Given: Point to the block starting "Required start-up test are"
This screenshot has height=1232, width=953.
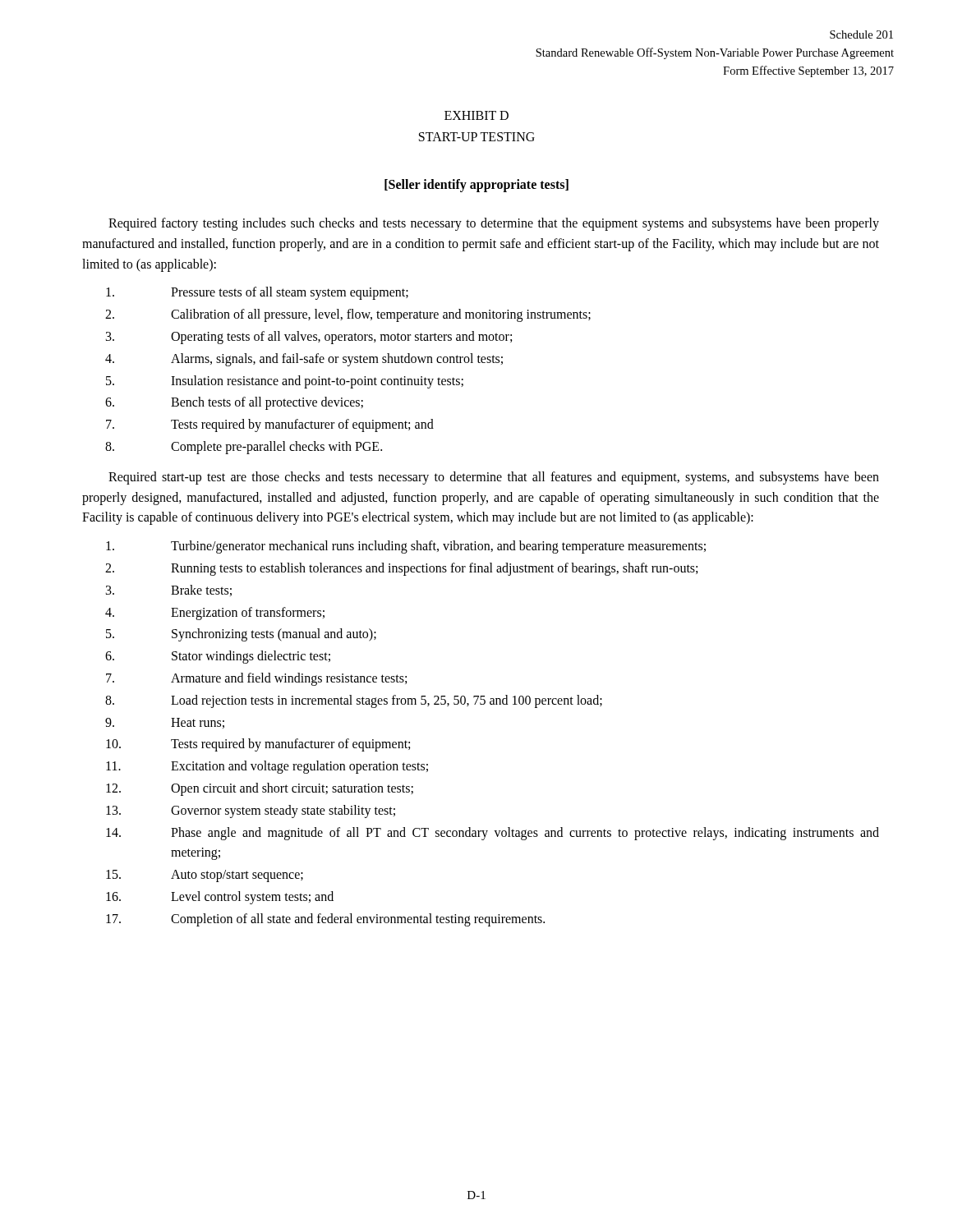Looking at the screenshot, I should (481, 498).
